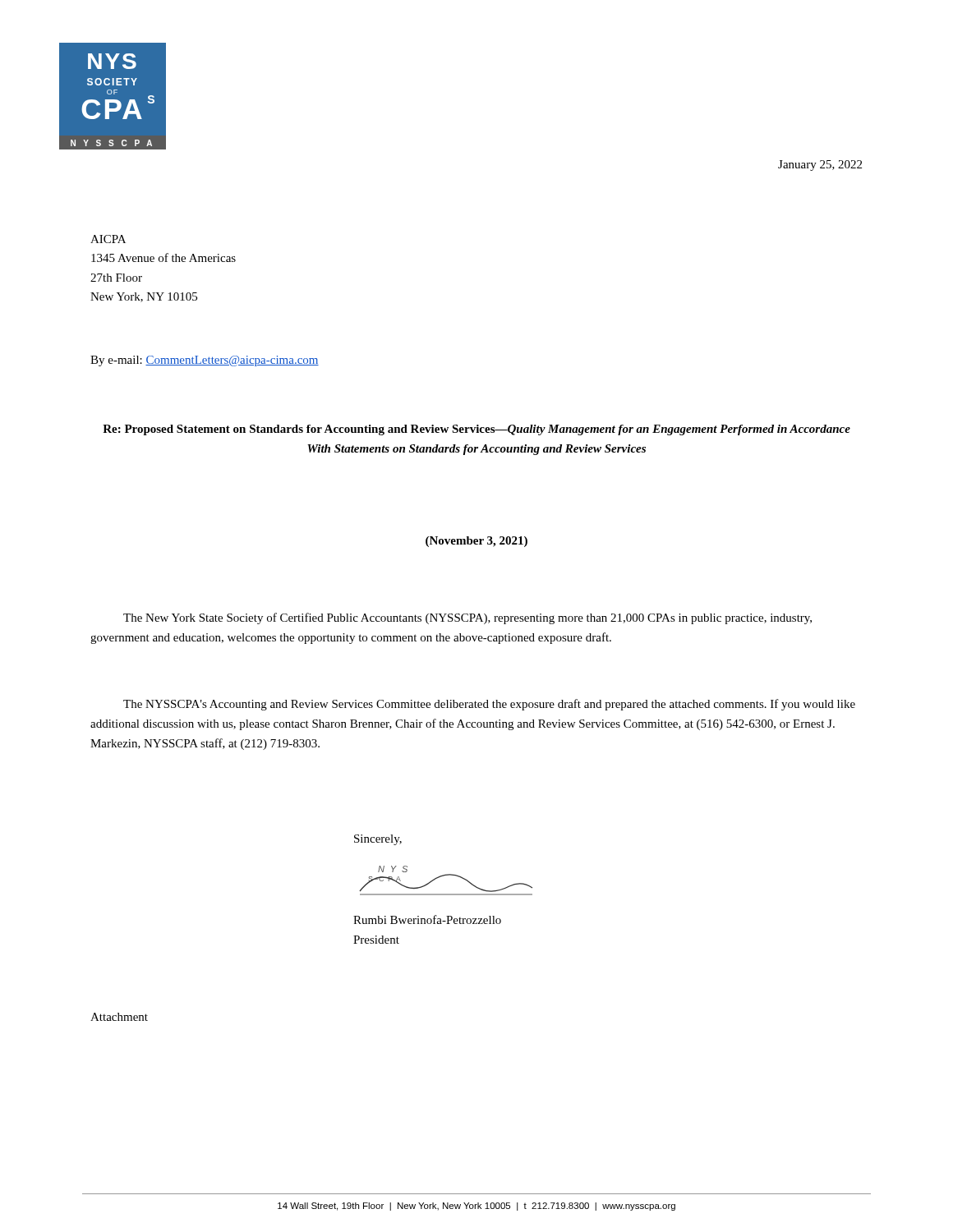Click where it says "(November 3, 2021)"

click(476, 540)
